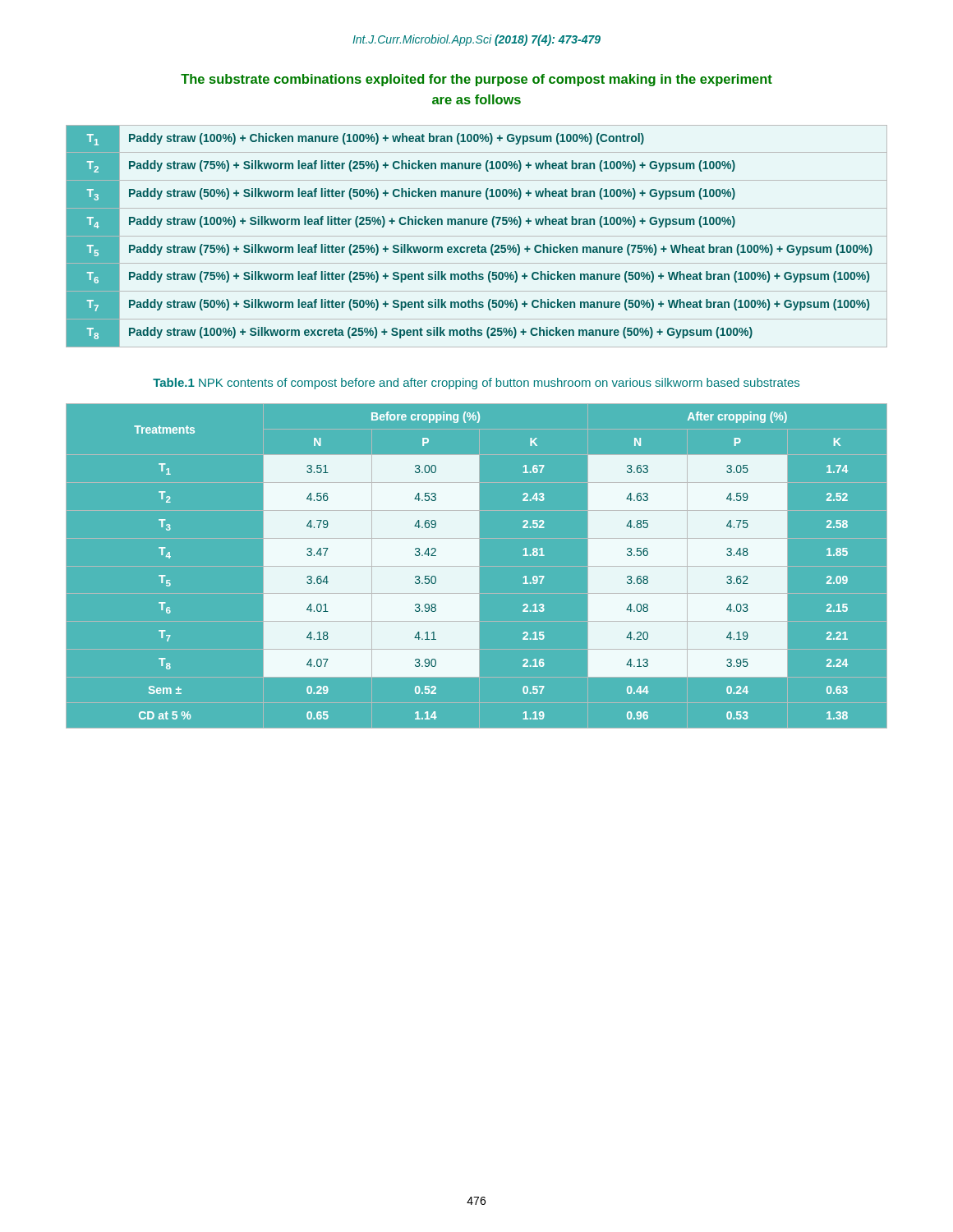
Task: Click the title that begins "The substrate combinations exploited for the"
Action: 476,89
